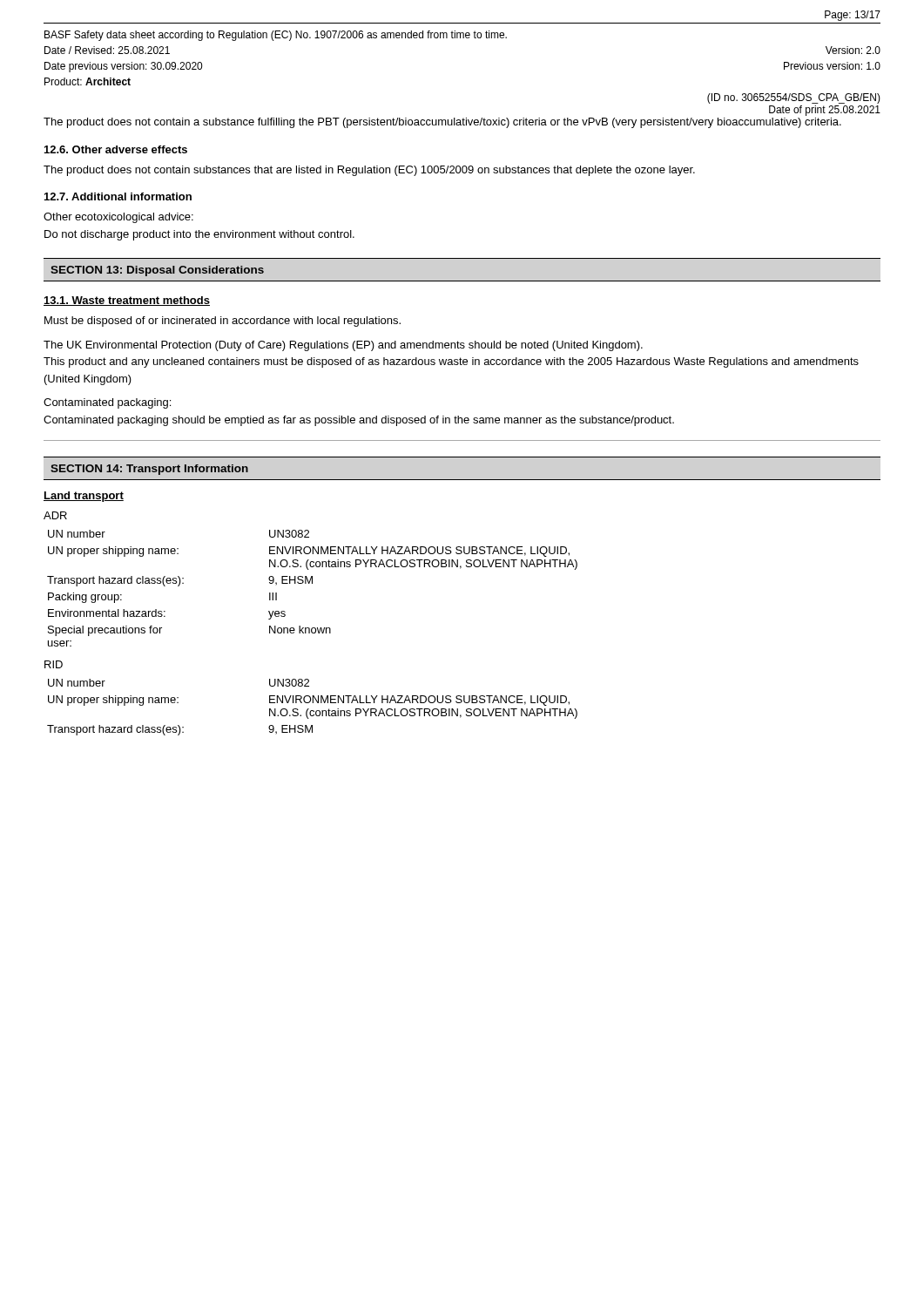Click on the text block starting "Contaminated packaging: Contaminated packaging should"

pyautogui.click(x=359, y=411)
